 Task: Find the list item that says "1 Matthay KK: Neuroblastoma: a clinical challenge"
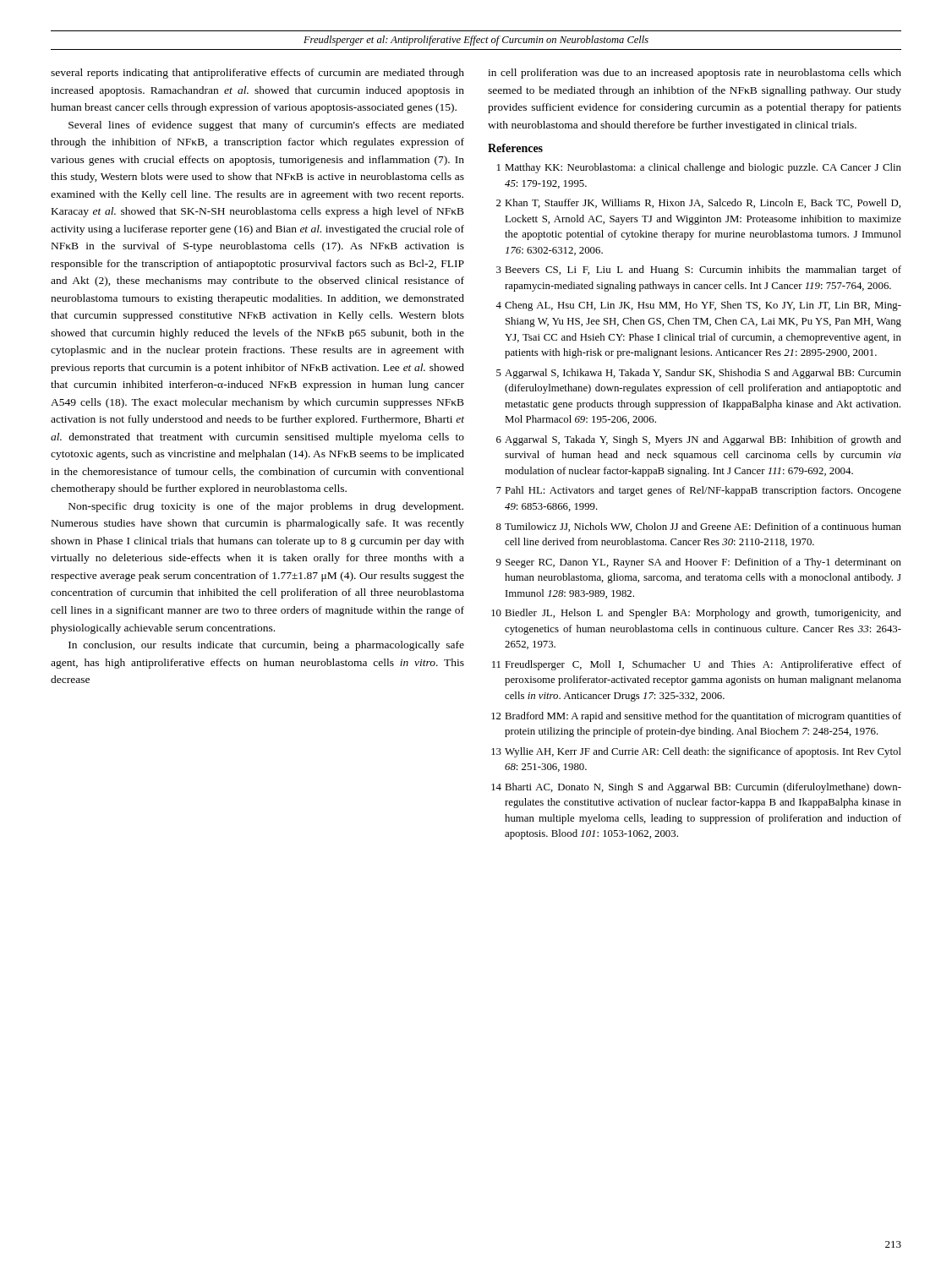point(695,175)
